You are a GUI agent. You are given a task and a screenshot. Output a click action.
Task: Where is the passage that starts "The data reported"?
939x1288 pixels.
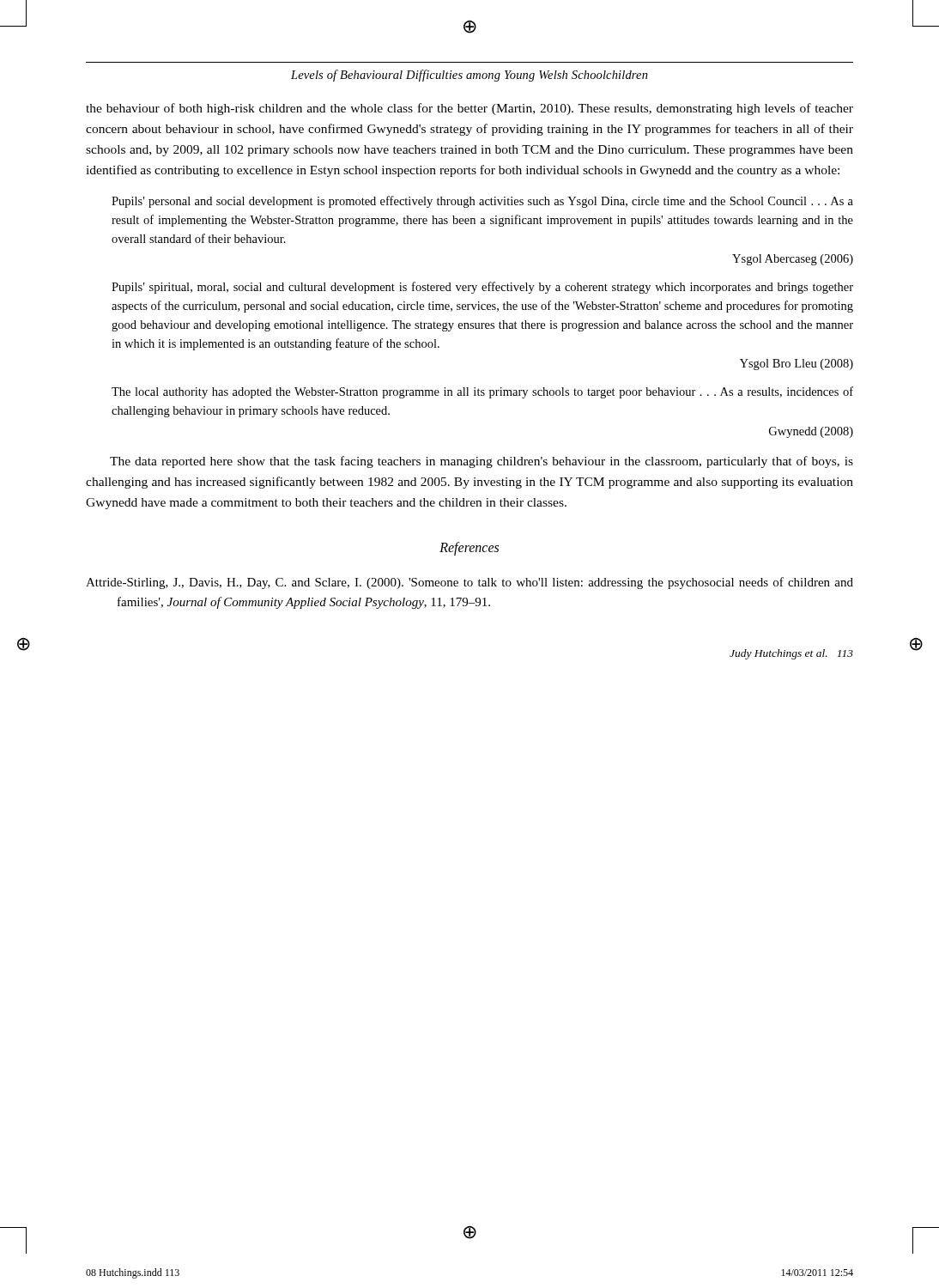pyautogui.click(x=470, y=482)
